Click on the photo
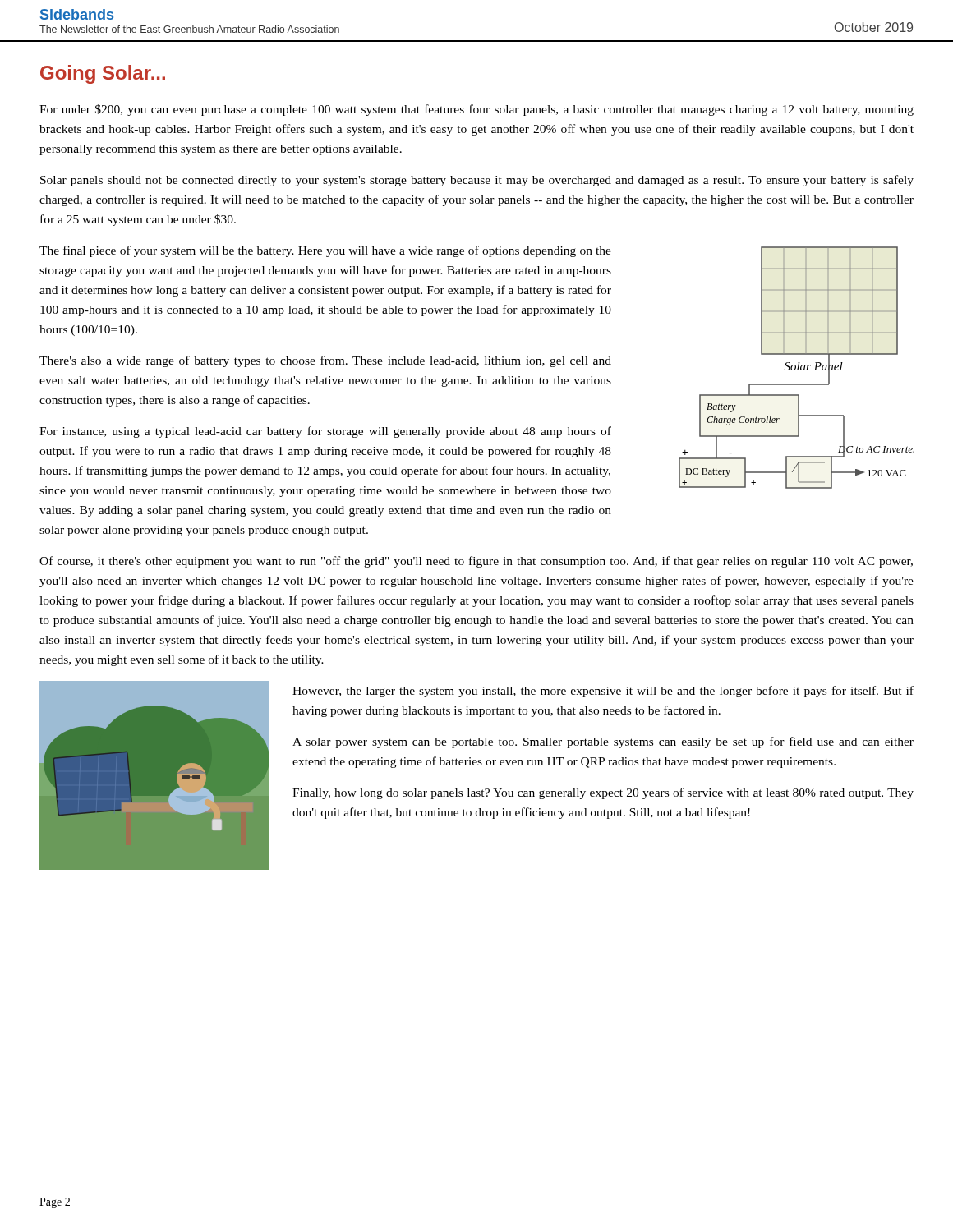 pyautogui.click(x=154, y=776)
